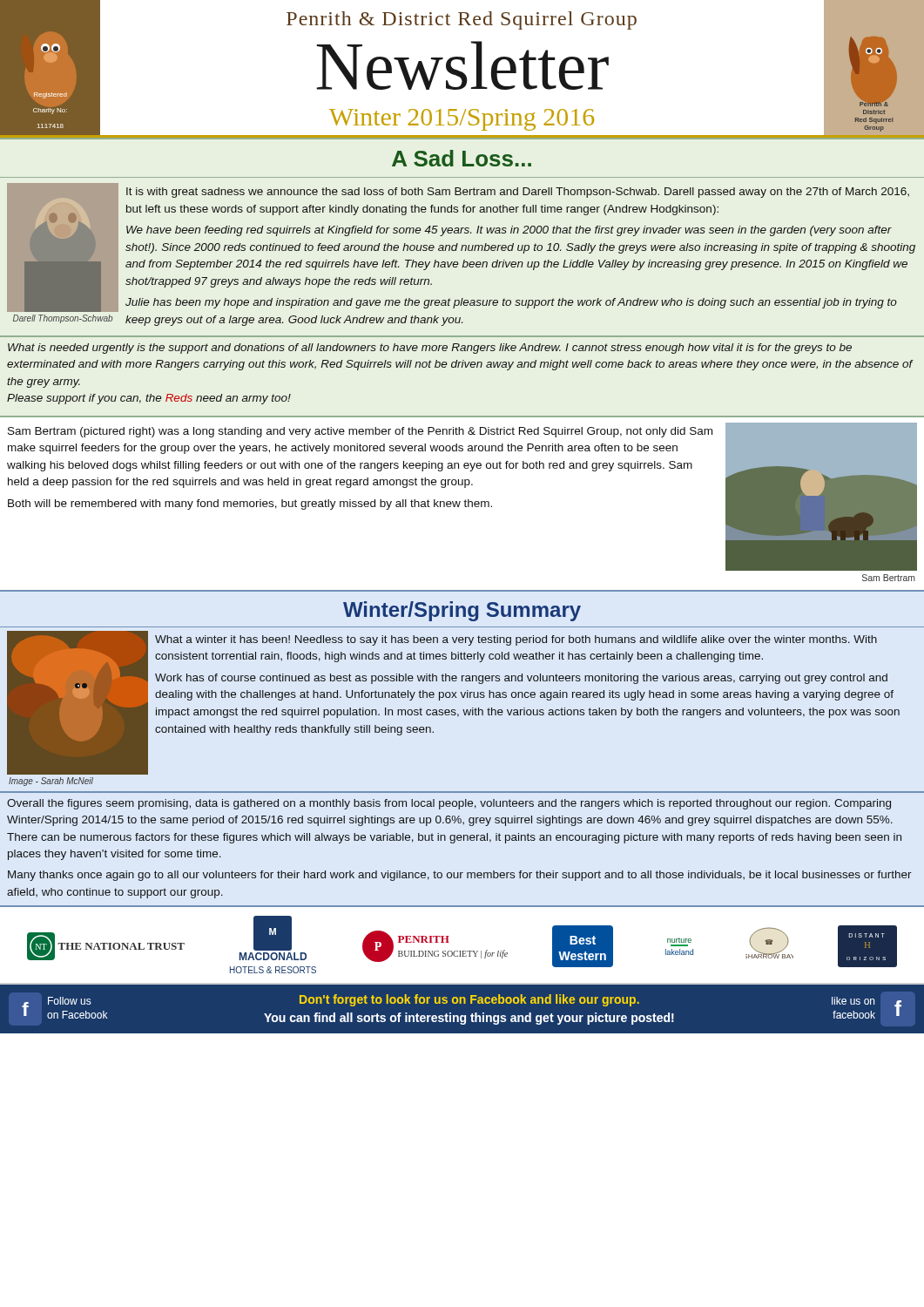Select the text block starting "What is needed urgently"
The image size is (924, 1307).
pos(462,373)
